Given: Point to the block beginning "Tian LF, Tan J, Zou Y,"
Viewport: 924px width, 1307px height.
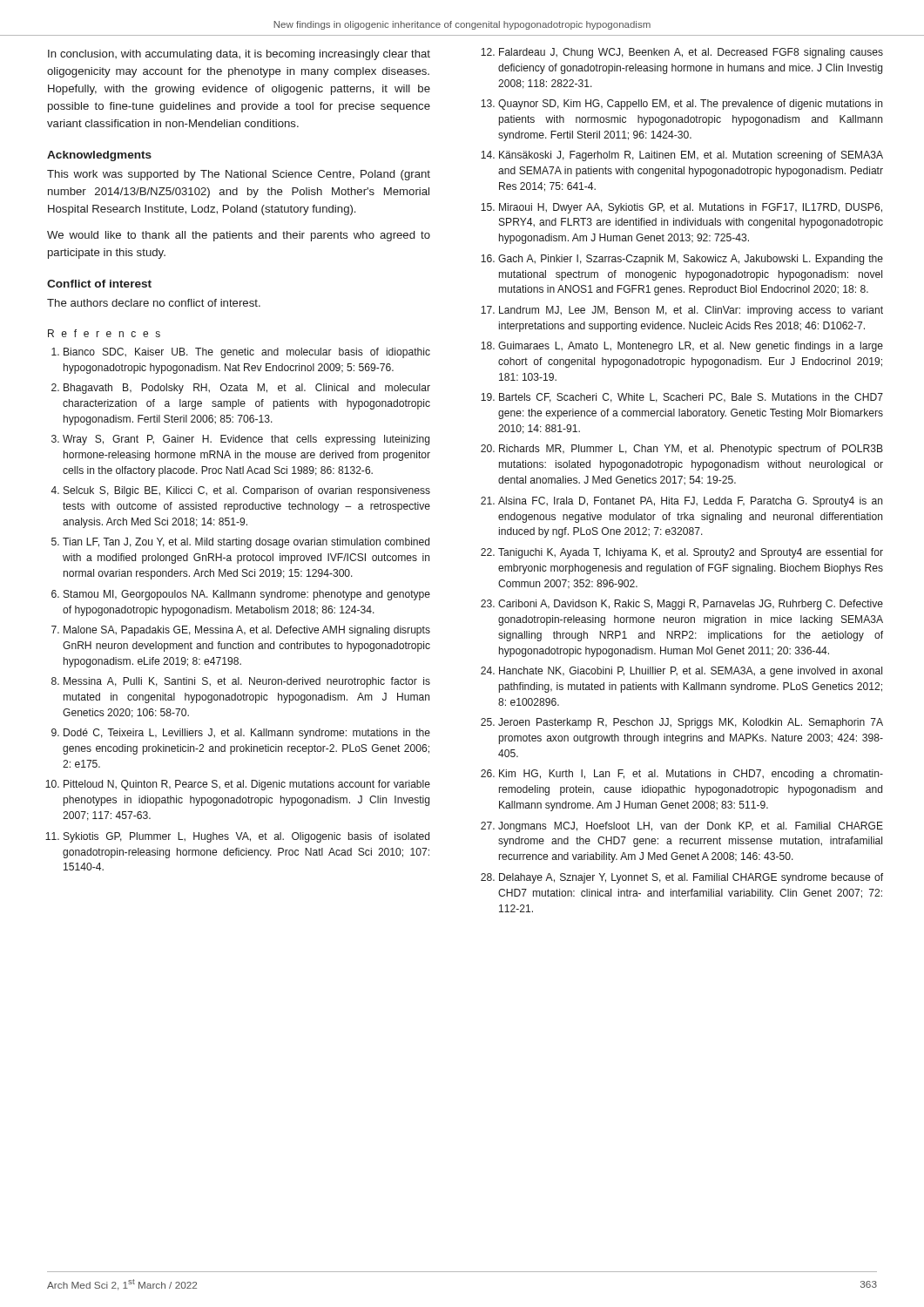Looking at the screenshot, I should pos(246,559).
